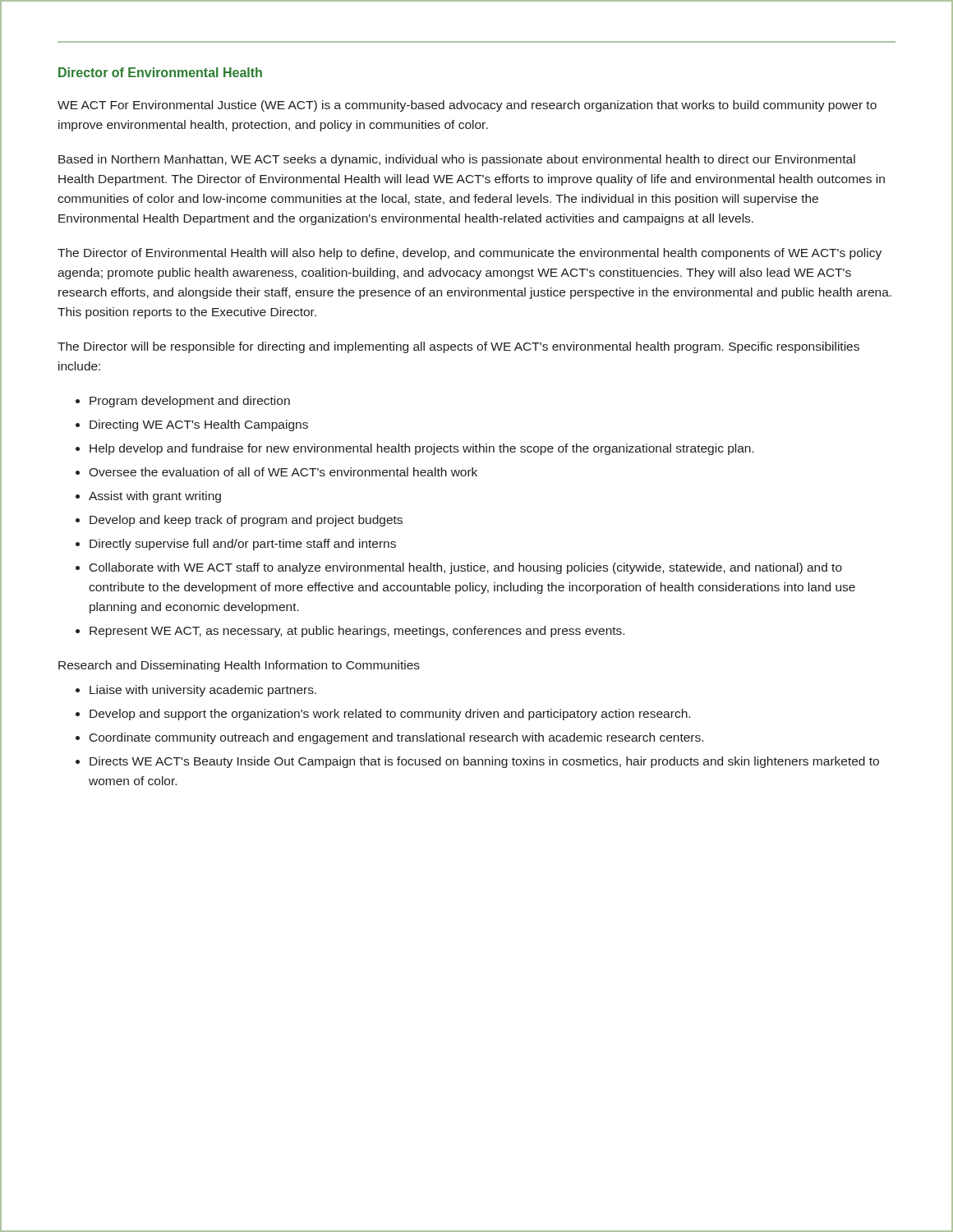Find the block on this page that starts "Develop and keep track of program"
Screen dimensions: 1232x953
246,520
